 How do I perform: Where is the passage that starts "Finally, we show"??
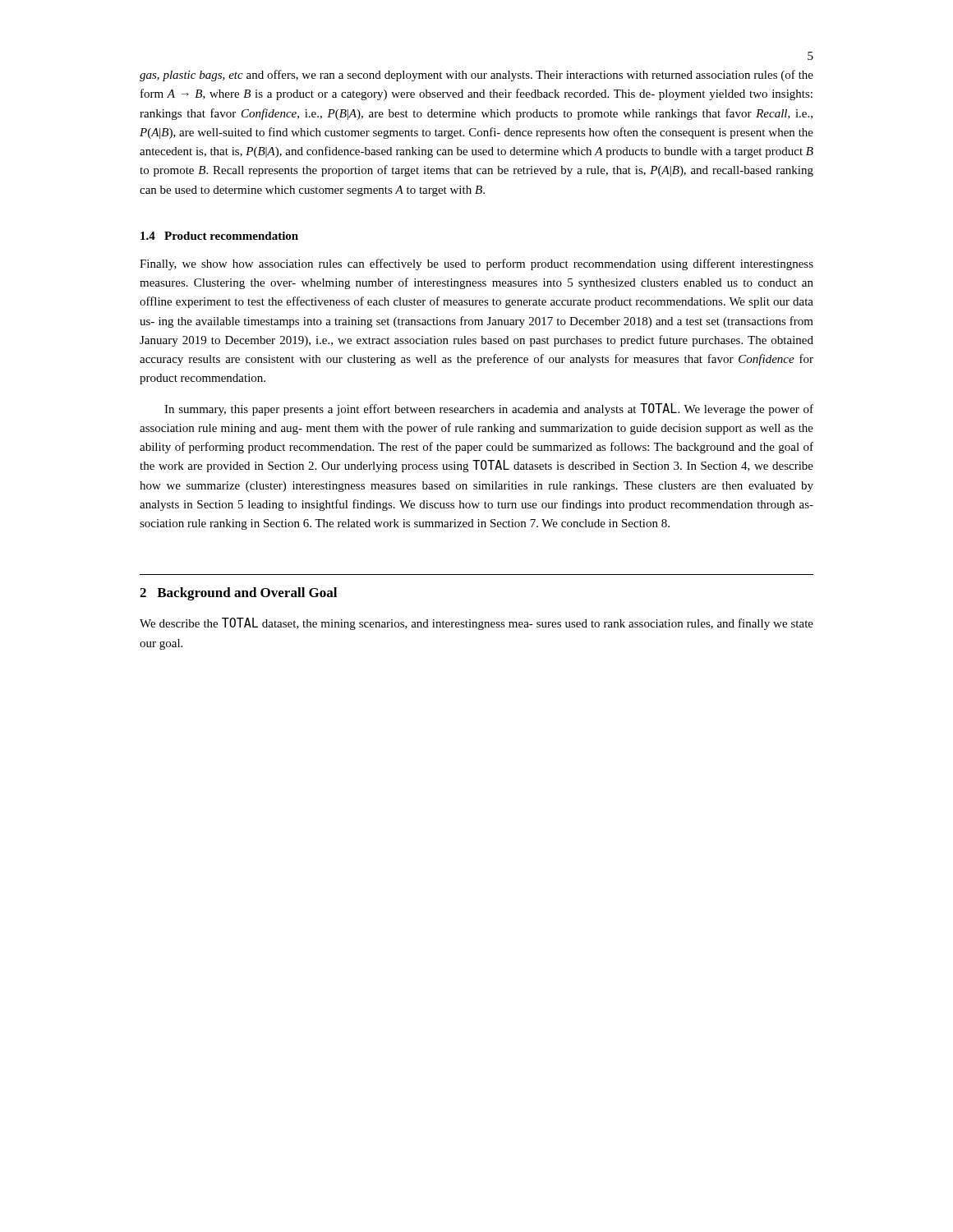tap(476, 321)
